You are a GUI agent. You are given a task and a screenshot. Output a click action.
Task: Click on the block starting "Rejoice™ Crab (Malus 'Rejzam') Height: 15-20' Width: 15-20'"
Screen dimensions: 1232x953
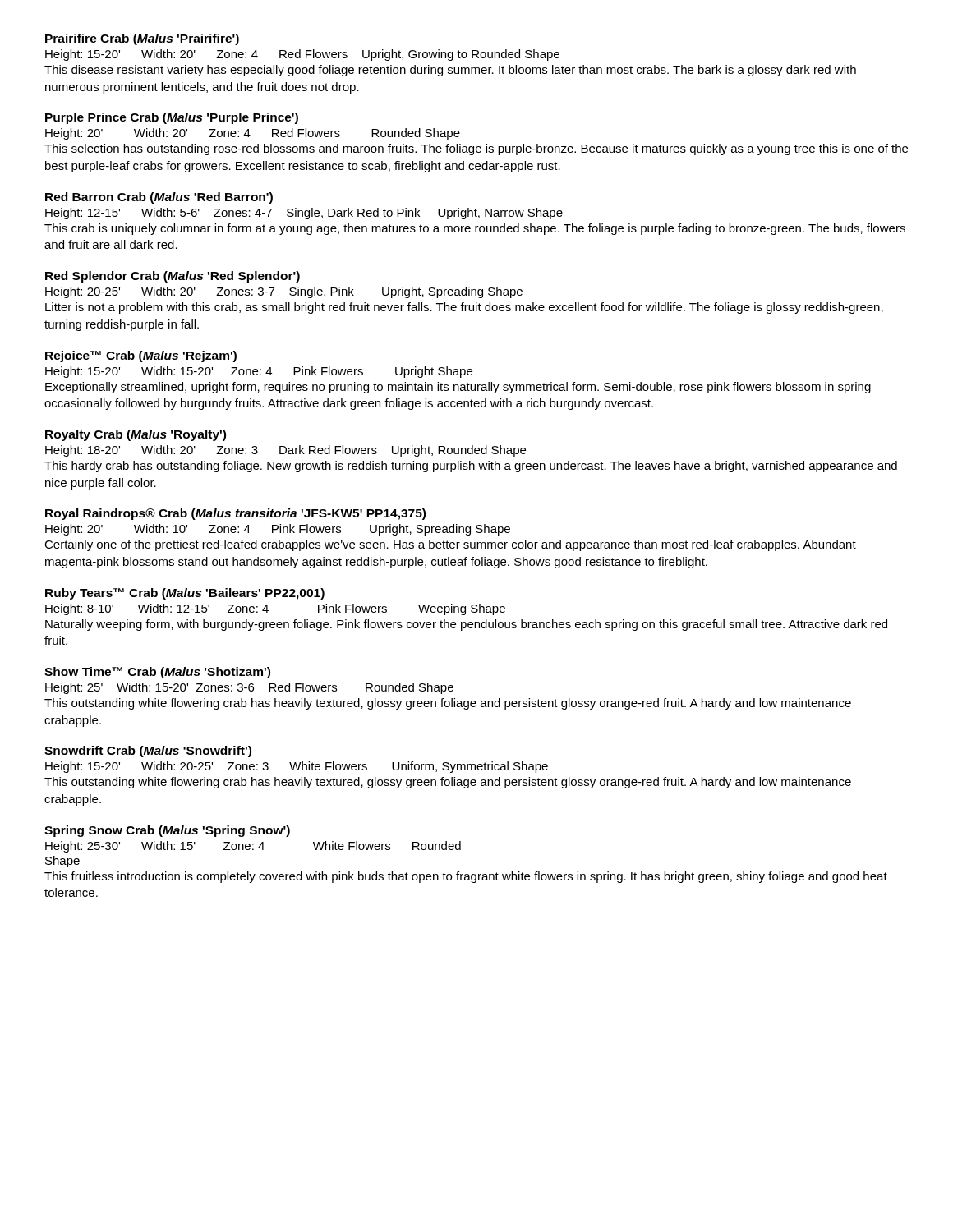tap(476, 380)
